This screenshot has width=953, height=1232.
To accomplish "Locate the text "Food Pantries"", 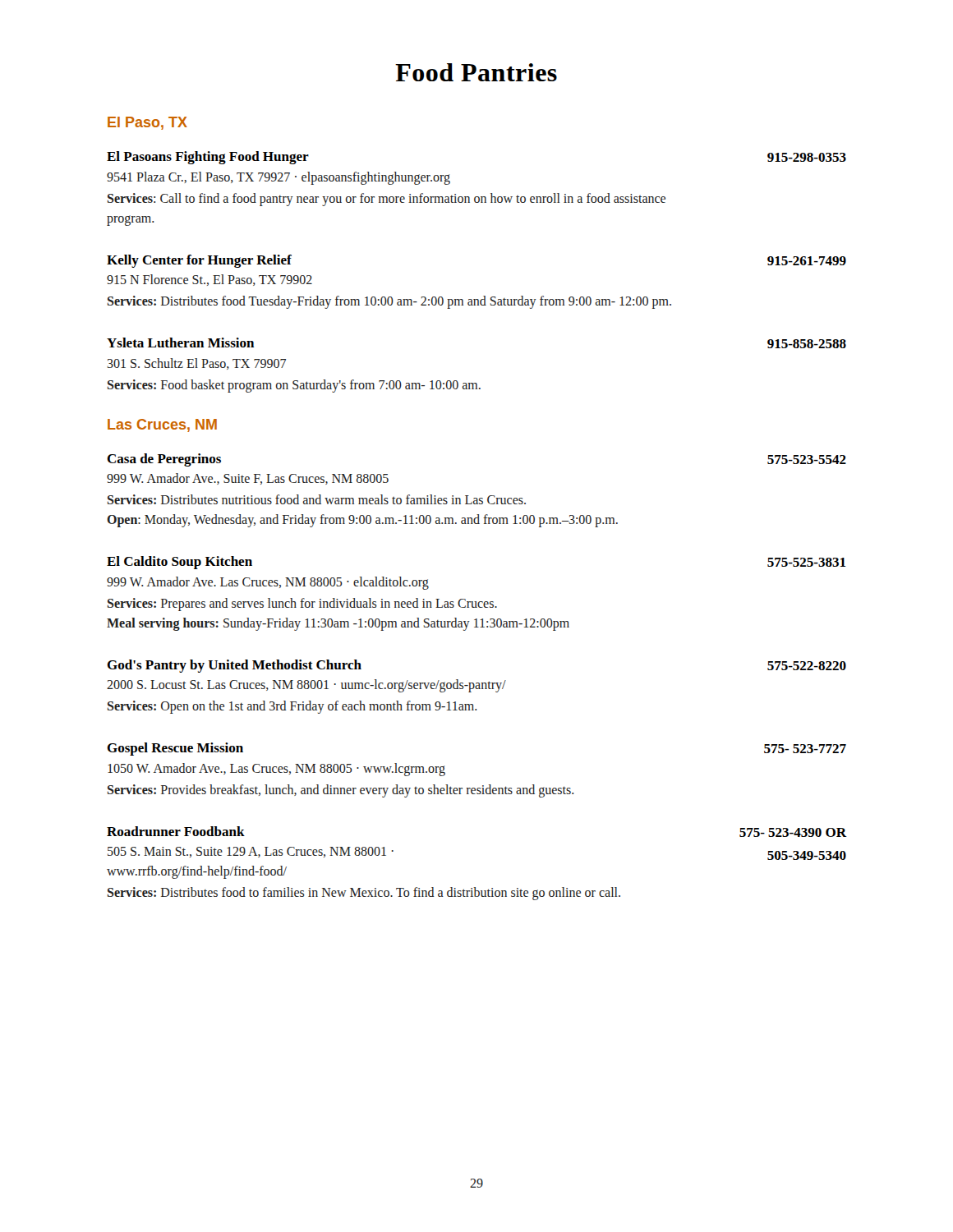I will 476,72.
